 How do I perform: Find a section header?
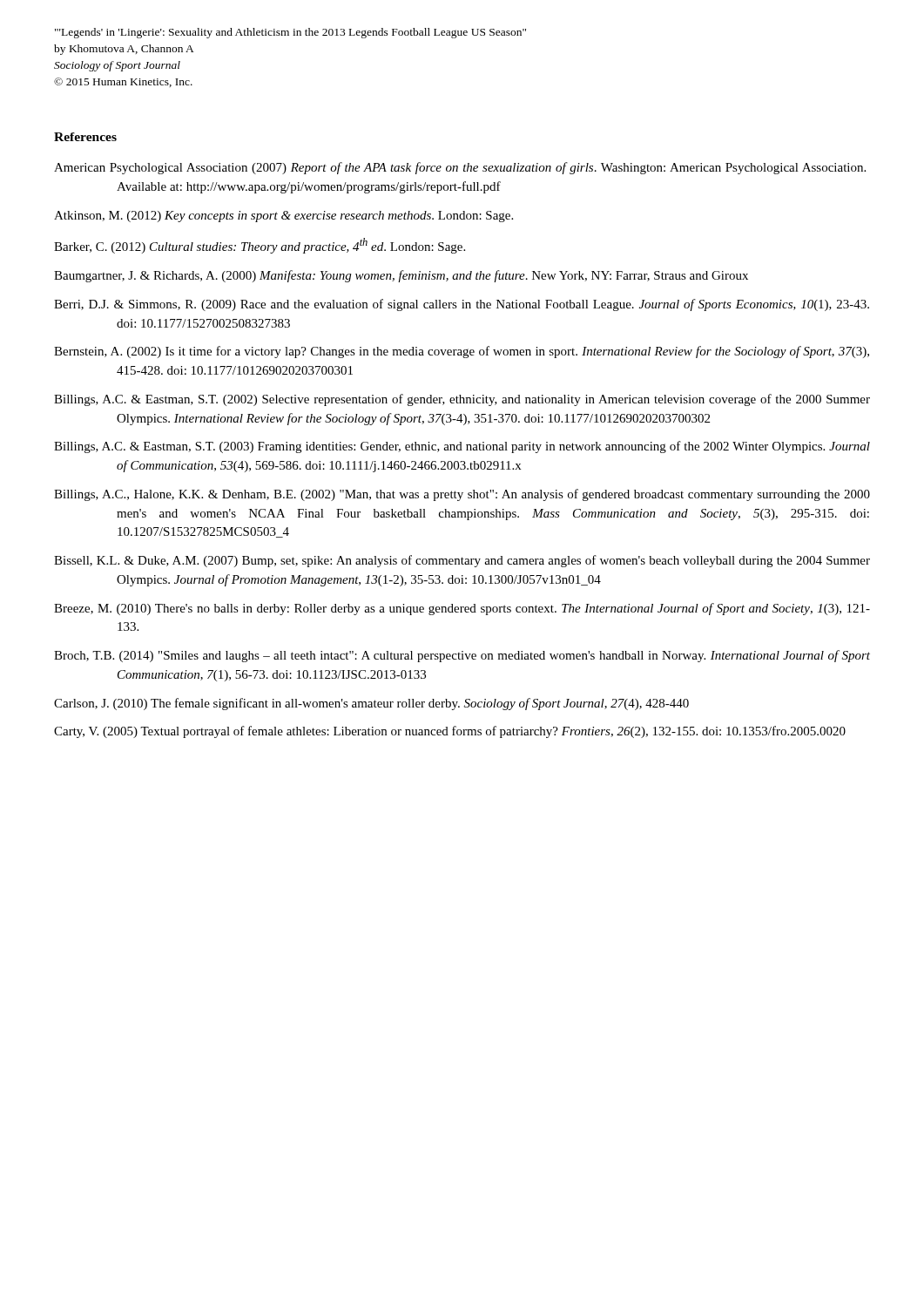(85, 136)
